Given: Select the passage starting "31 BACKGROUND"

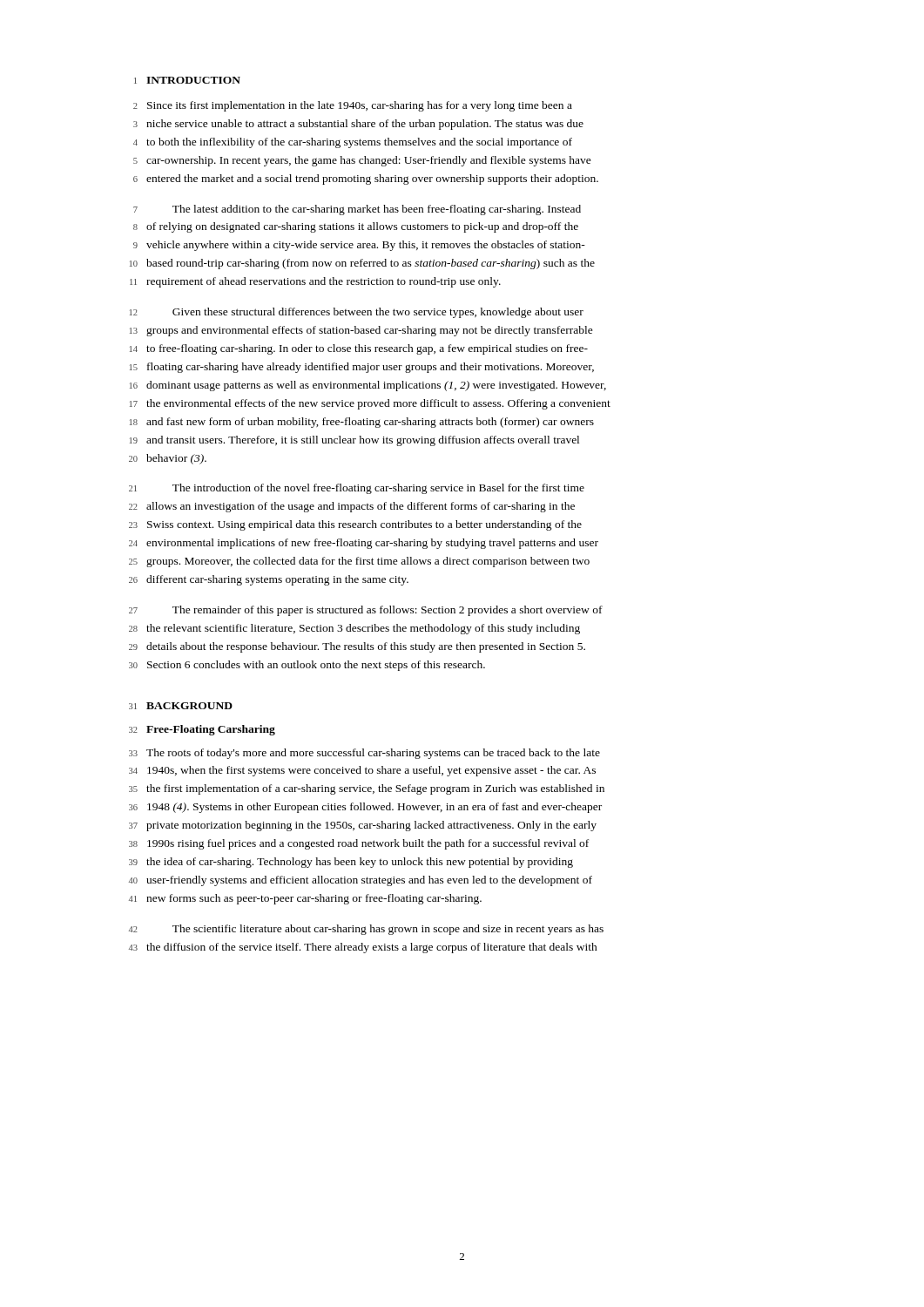Looking at the screenshot, I should [181, 706].
